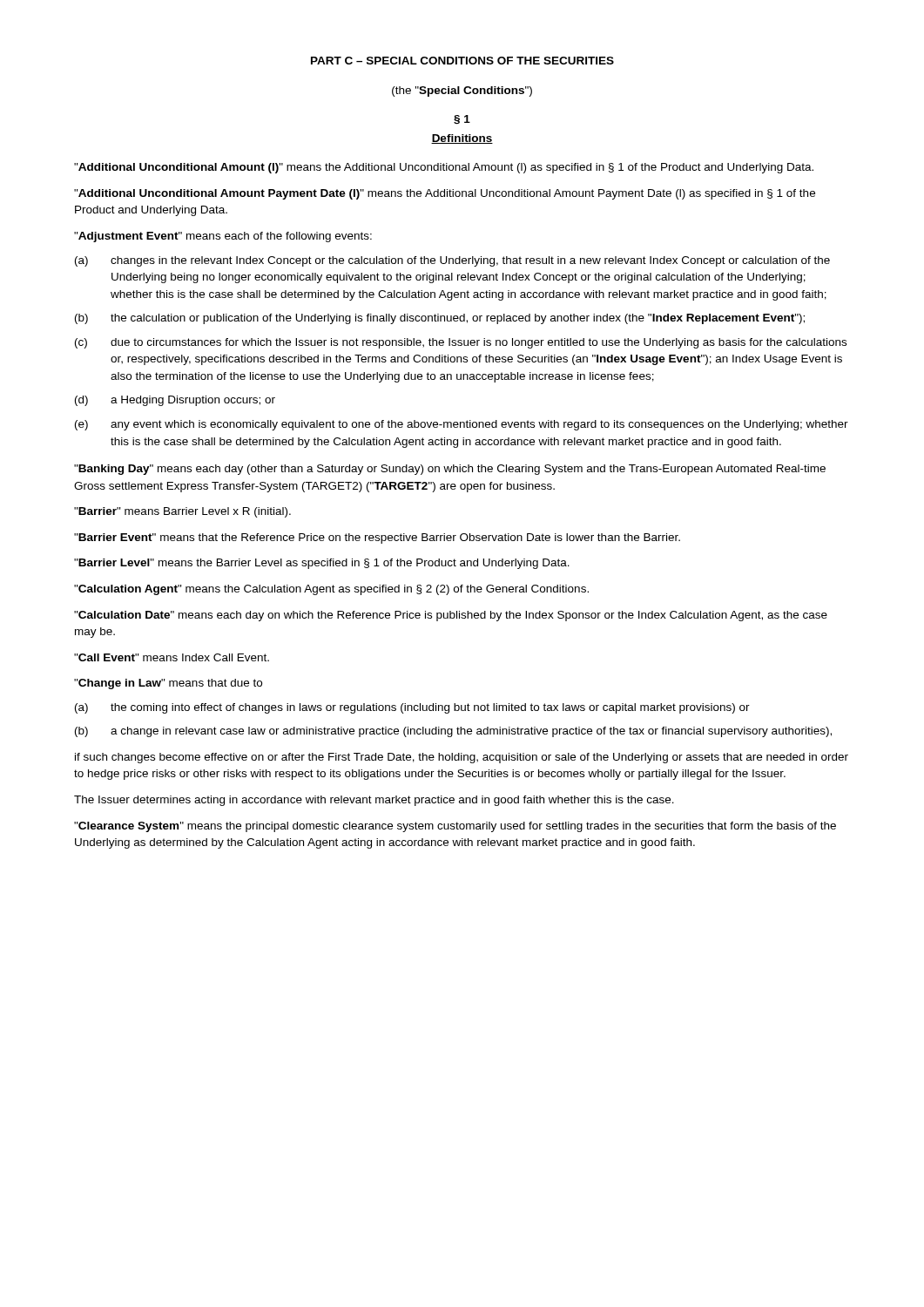
Task: Select the text block that reads ""Additional Unconditional Amount (l)" means"
Action: point(444,167)
